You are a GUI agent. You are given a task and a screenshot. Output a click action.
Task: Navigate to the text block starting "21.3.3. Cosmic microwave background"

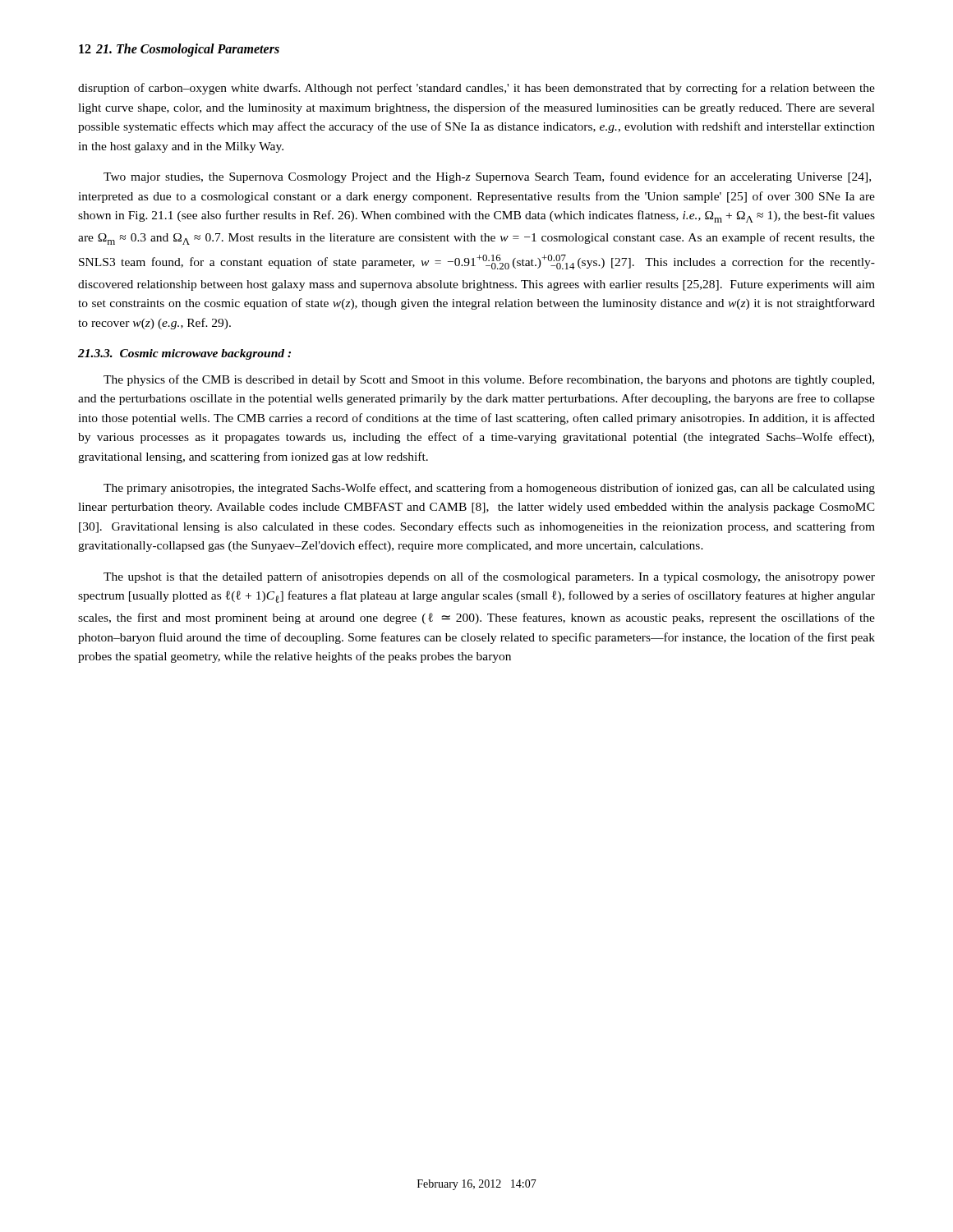(185, 353)
